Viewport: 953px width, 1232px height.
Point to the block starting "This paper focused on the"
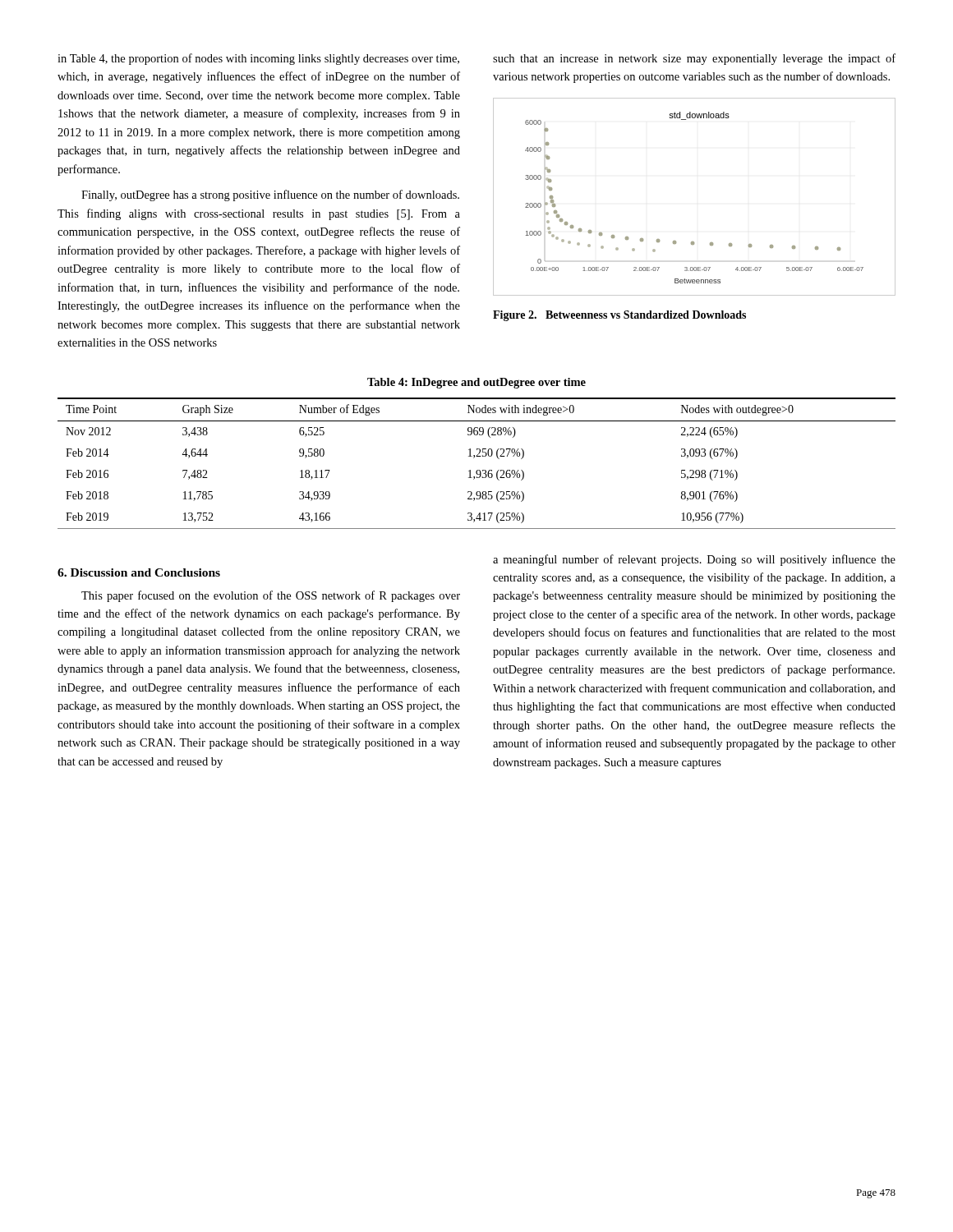click(259, 678)
